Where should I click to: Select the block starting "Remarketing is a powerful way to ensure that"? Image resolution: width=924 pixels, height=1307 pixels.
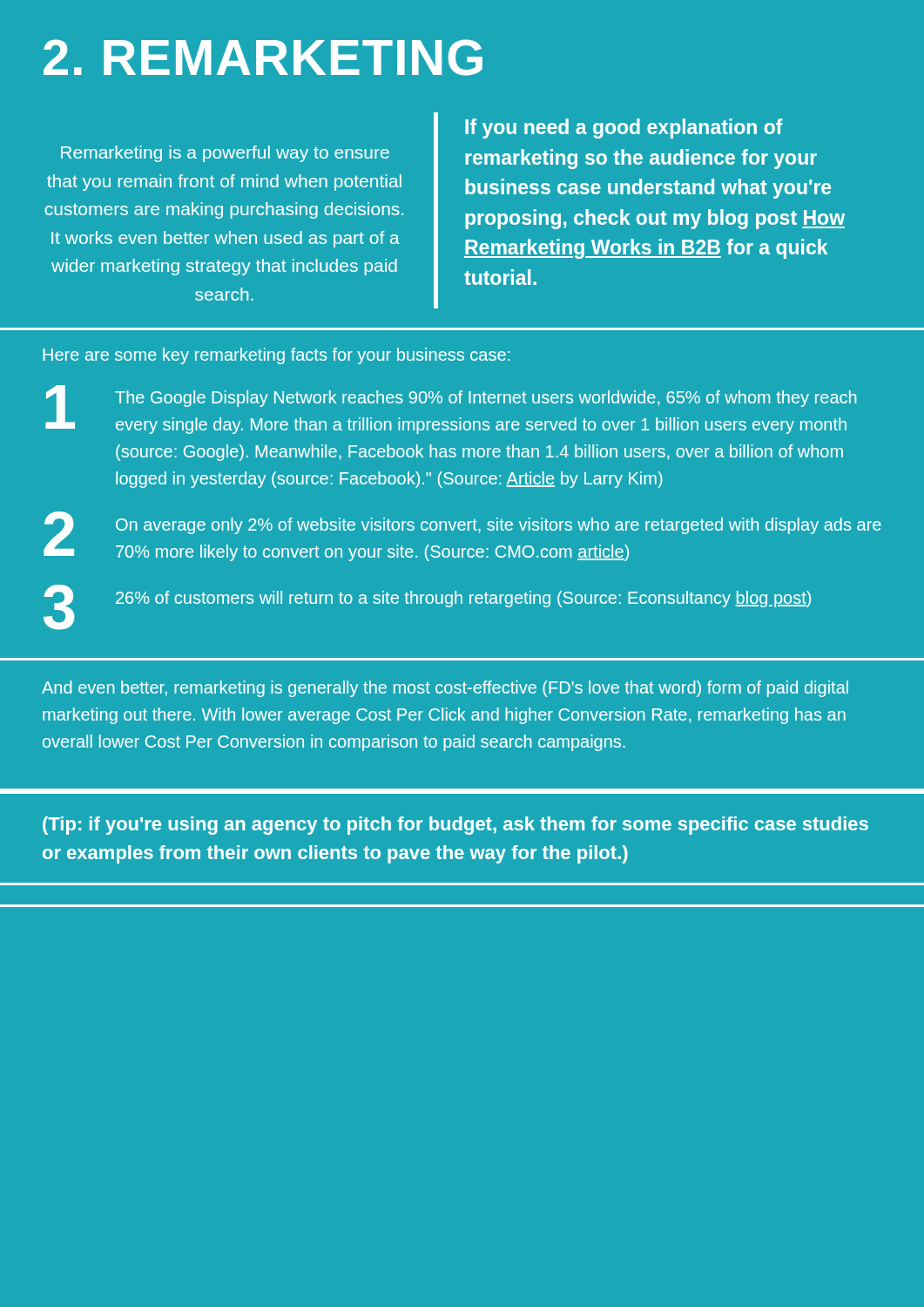click(225, 223)
